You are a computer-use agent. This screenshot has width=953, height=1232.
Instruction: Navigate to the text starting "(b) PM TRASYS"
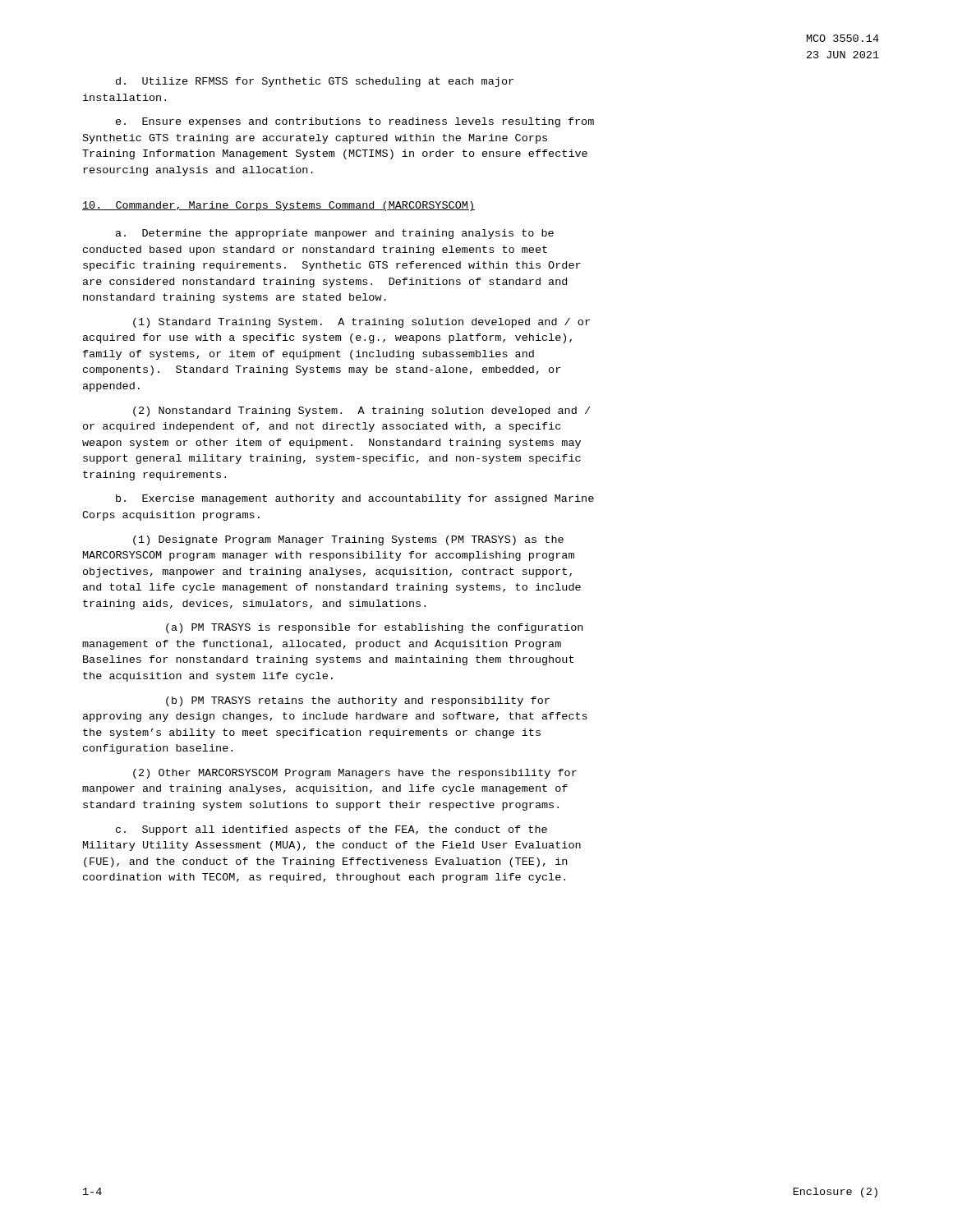pos(481,725)
